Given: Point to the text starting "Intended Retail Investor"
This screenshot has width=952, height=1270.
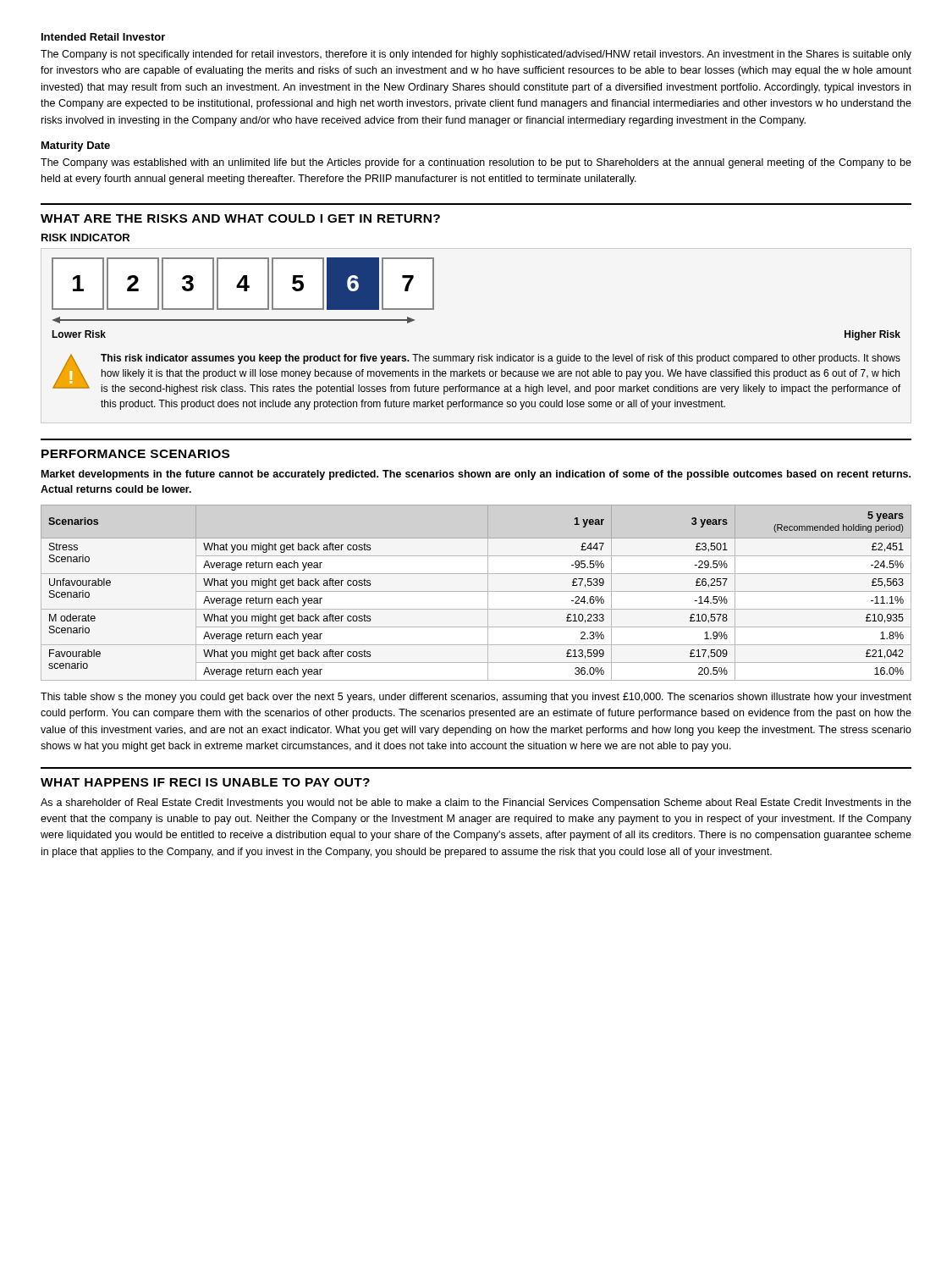Looking at the screenshot, I should pyautogui.click(x=103, y=37).
